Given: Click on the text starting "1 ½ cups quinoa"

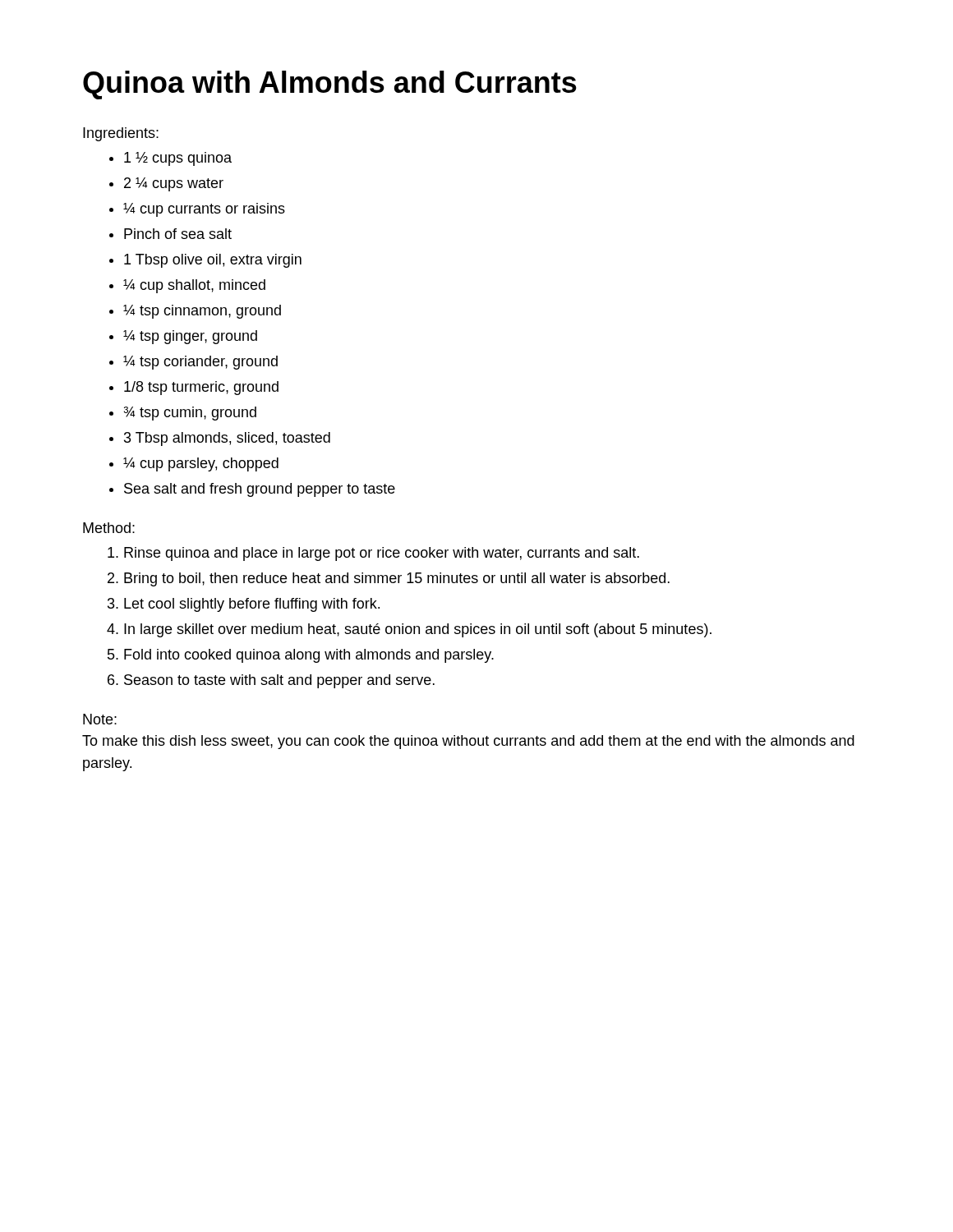Looking at the screenshot, I should point(178,159).
